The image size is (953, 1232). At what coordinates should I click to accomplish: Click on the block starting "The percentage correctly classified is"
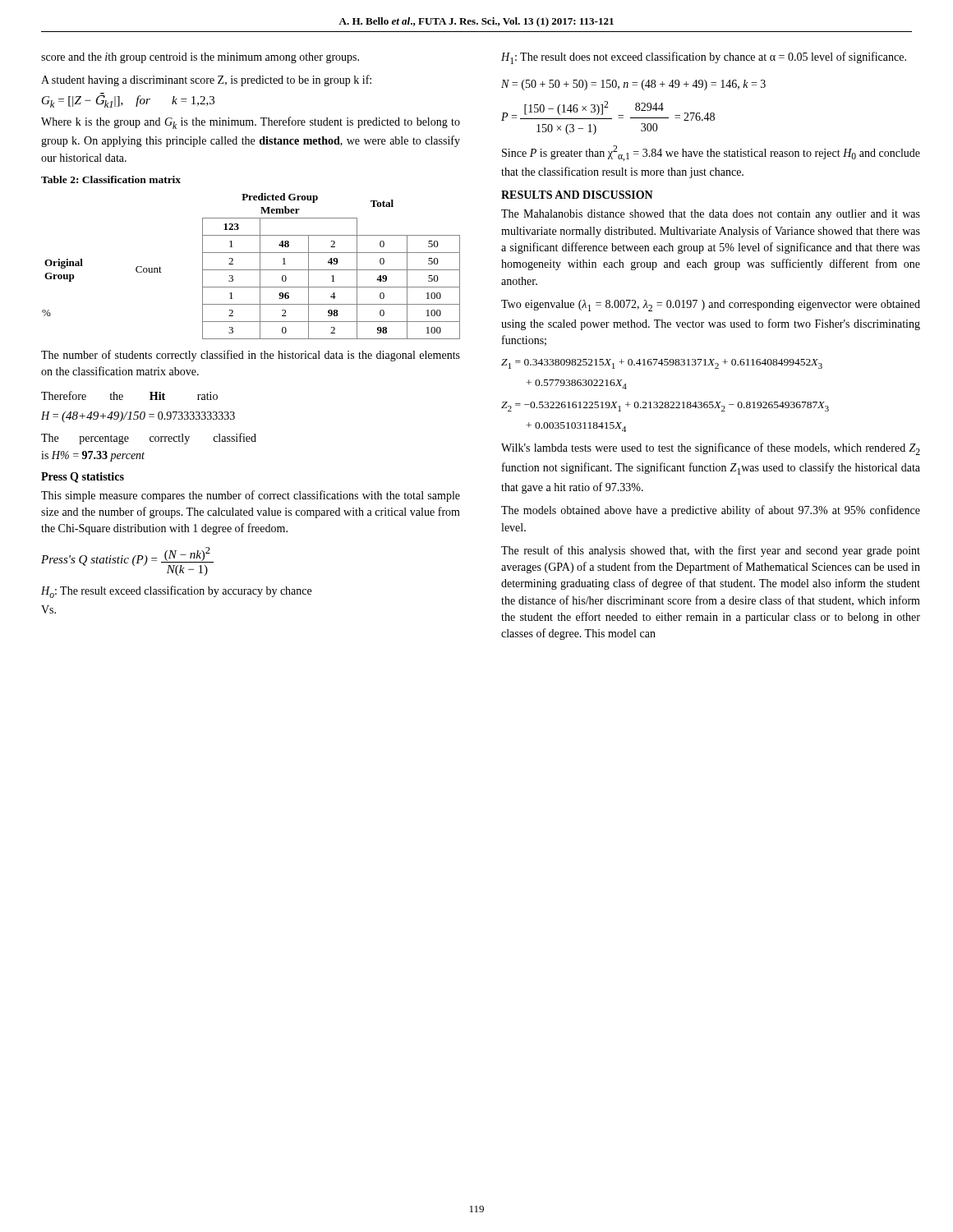(x=149, y=447)
